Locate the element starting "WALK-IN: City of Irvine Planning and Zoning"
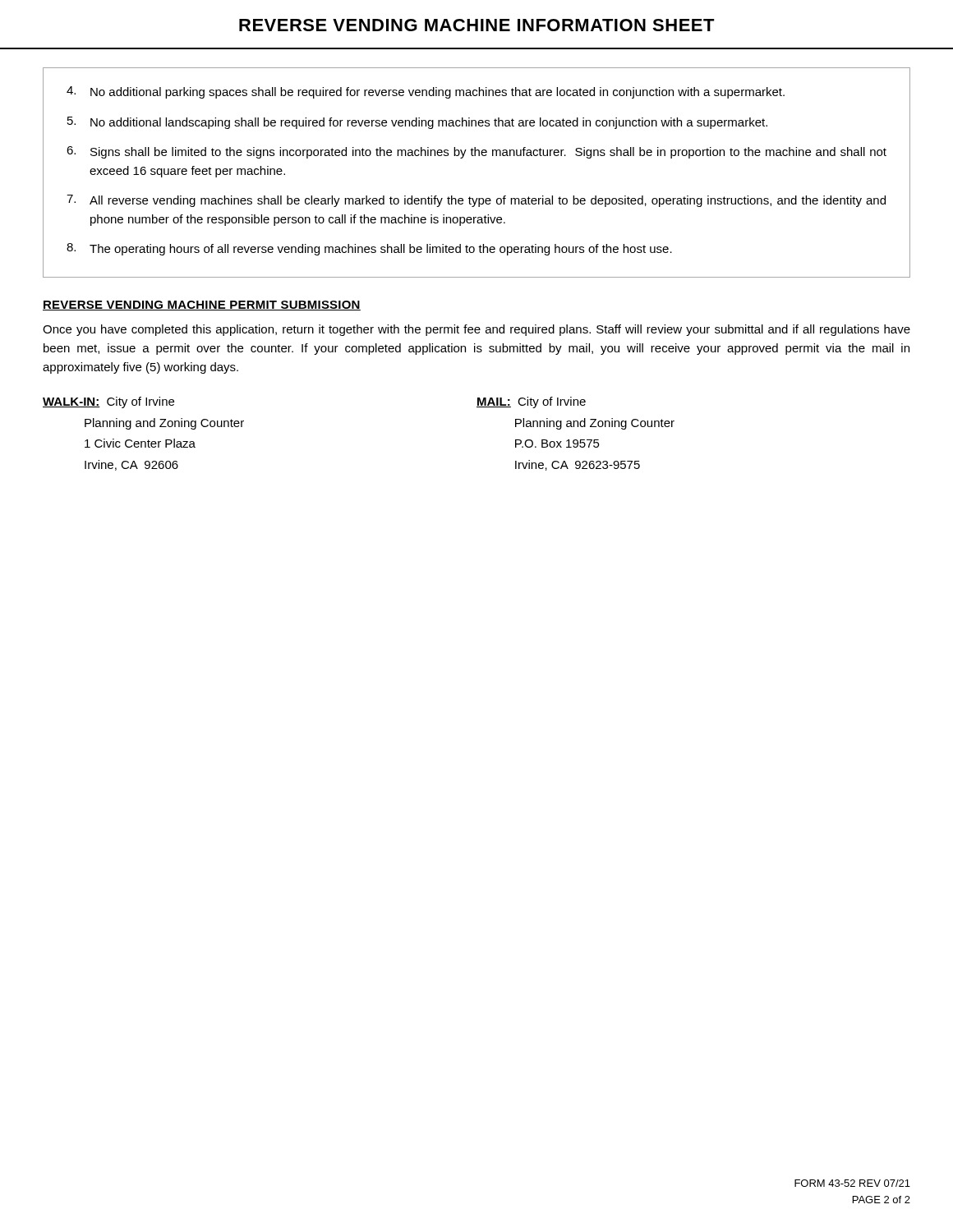This screenshot has width=953, height=1232. 110,405
